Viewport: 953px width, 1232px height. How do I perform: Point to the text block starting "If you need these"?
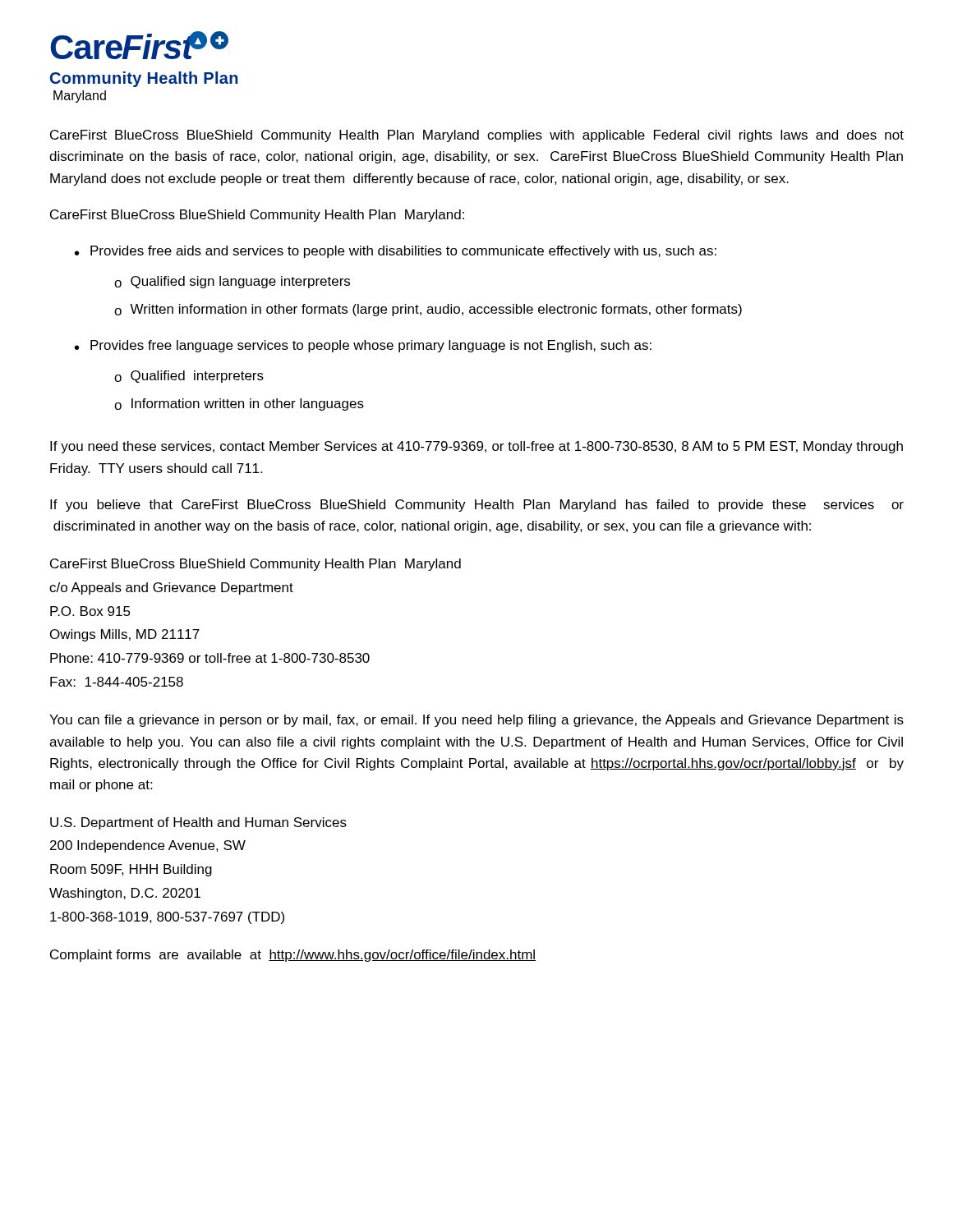click(476, 458)
